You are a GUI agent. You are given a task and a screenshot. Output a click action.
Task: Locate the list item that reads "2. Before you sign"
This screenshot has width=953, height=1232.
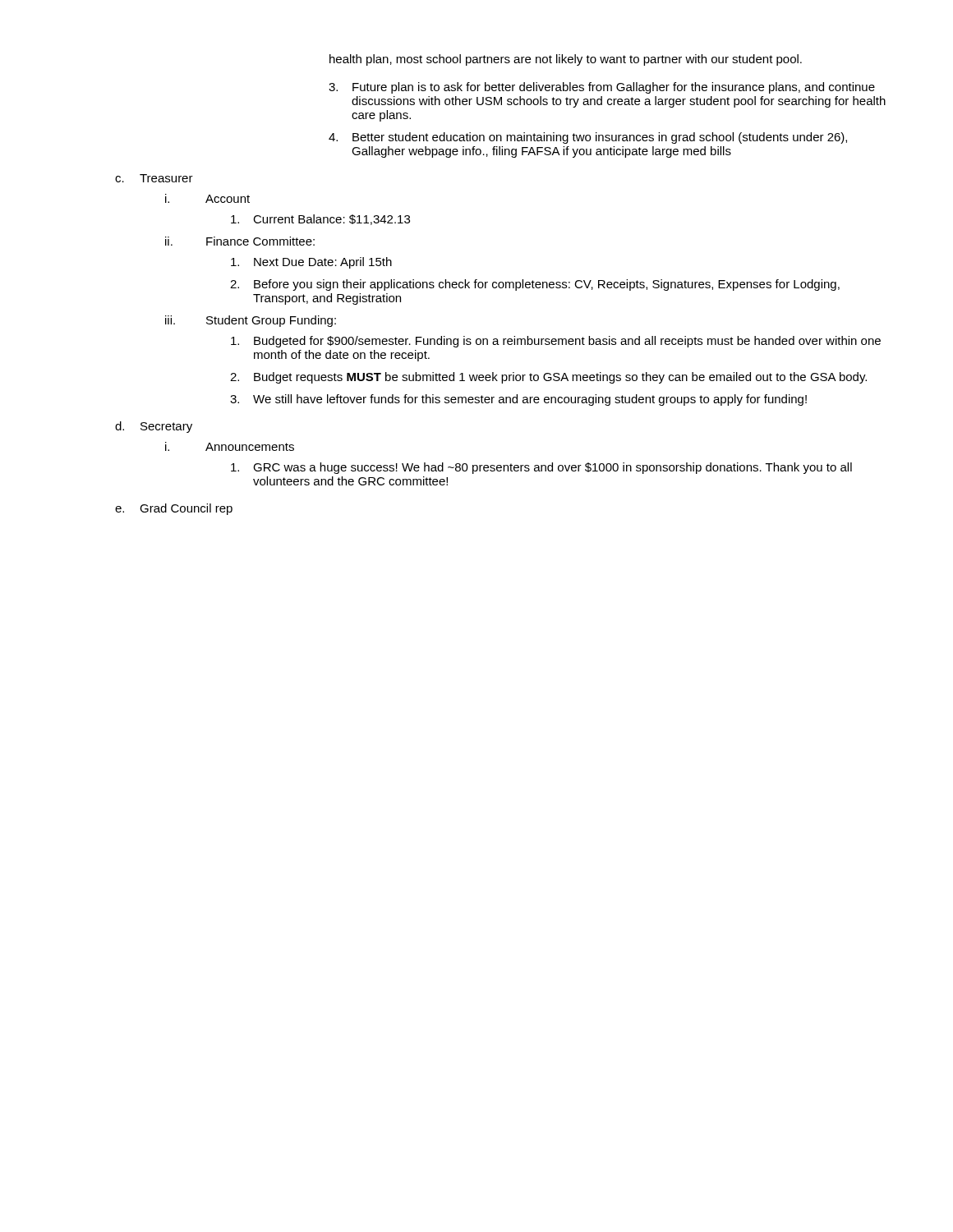[x=559, y=291]
